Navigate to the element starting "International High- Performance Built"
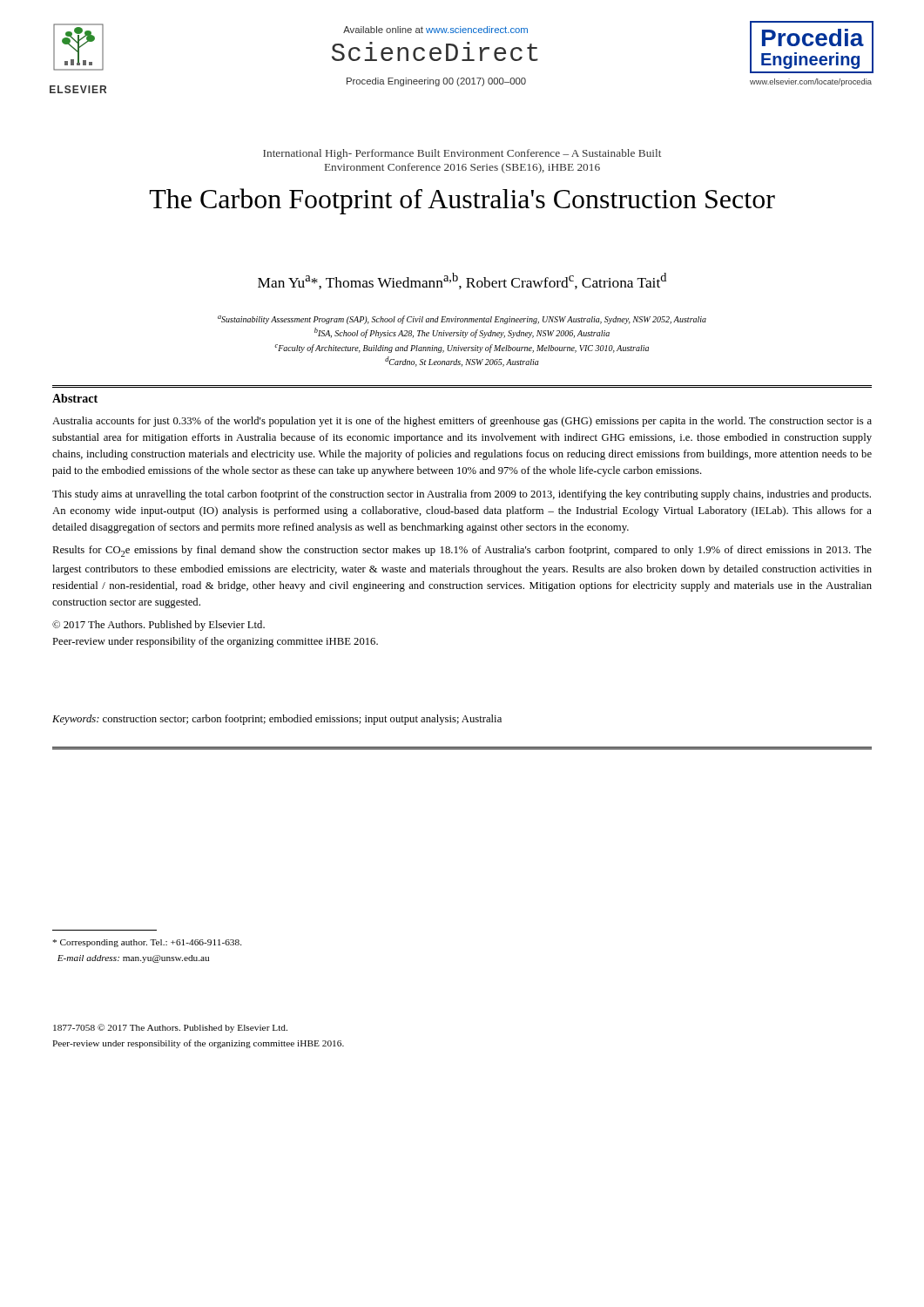 (x=462, y=160)
